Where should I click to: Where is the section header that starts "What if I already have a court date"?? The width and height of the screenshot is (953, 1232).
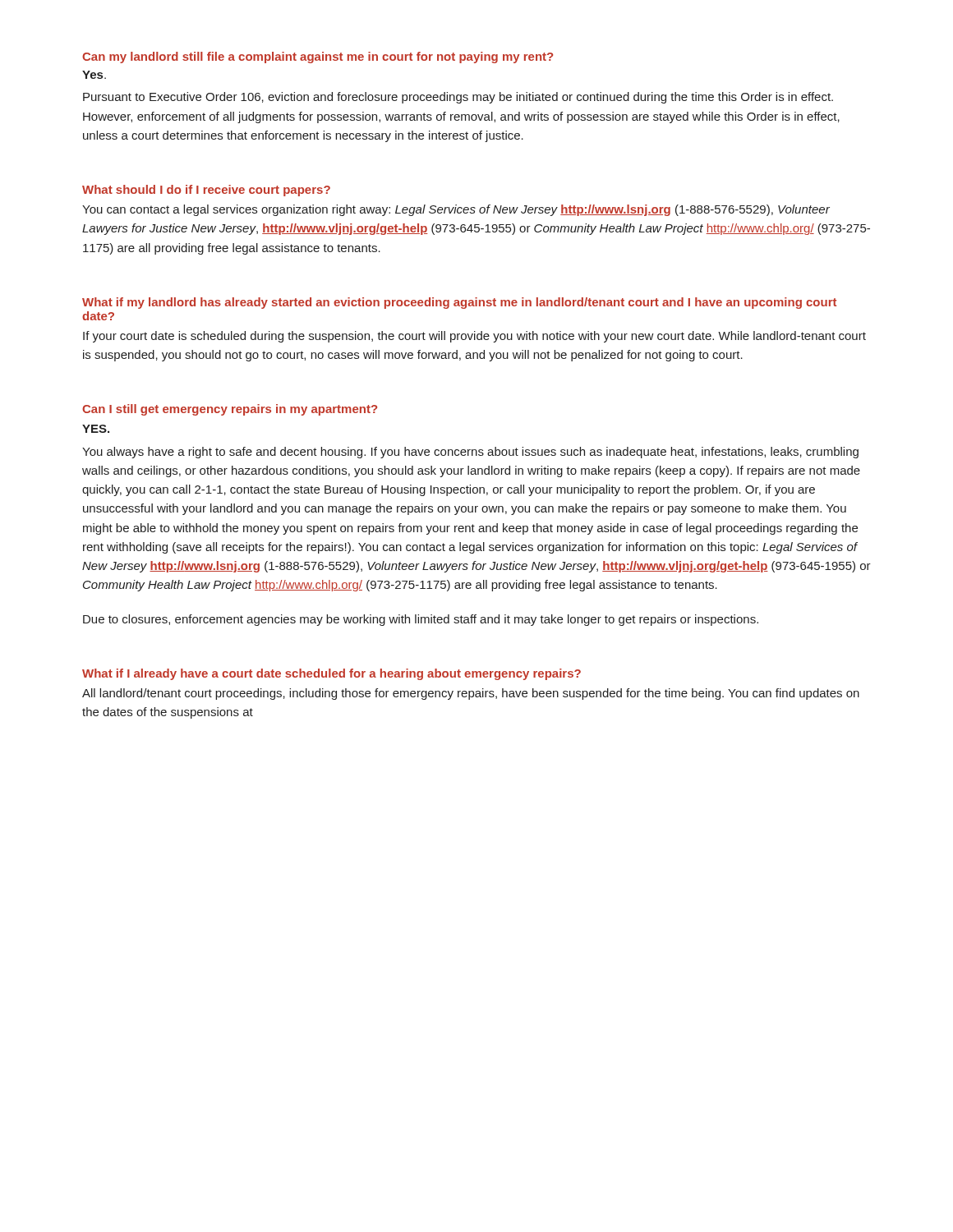332,673
